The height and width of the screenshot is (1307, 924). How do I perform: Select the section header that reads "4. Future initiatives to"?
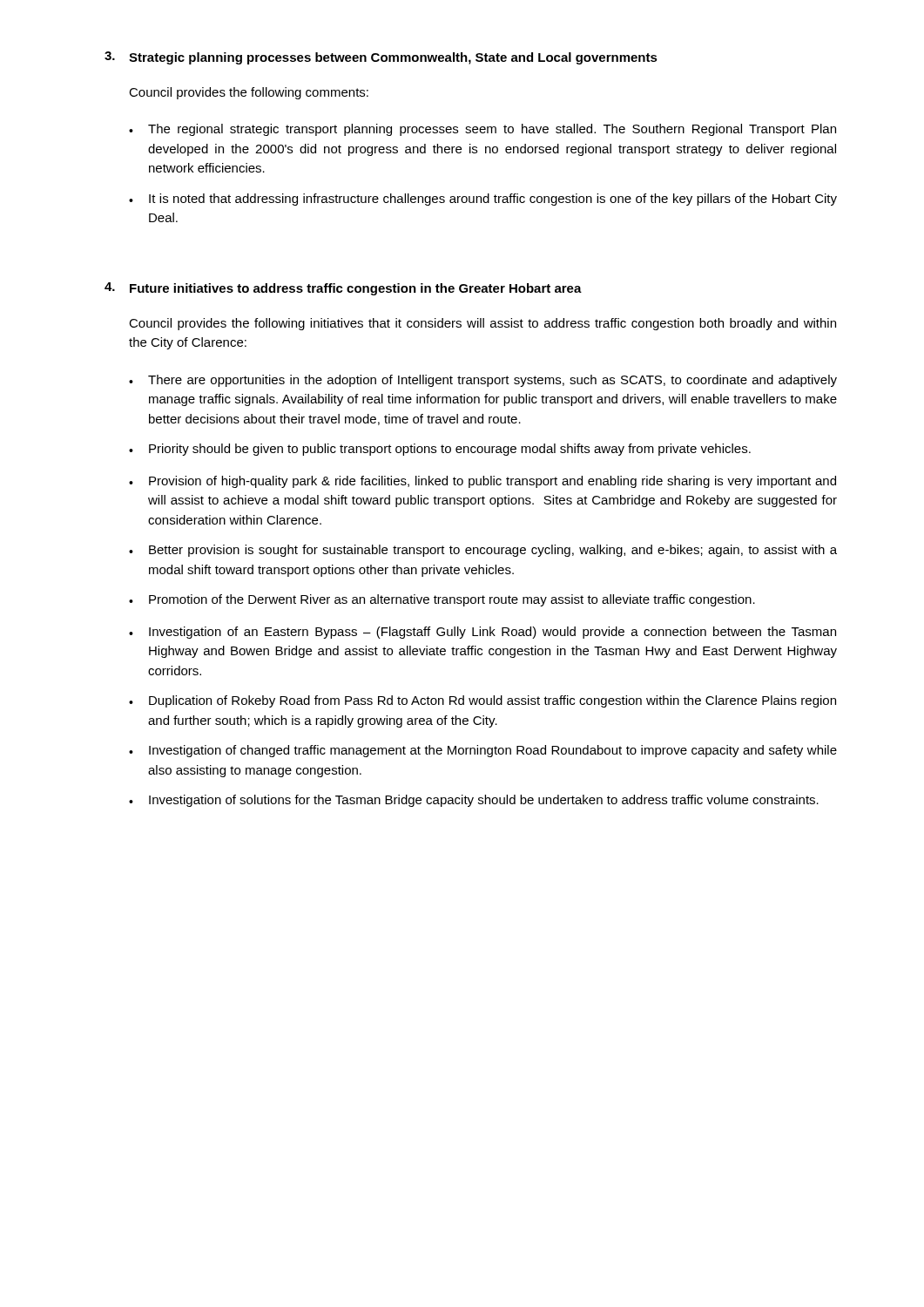click(471, 288)
